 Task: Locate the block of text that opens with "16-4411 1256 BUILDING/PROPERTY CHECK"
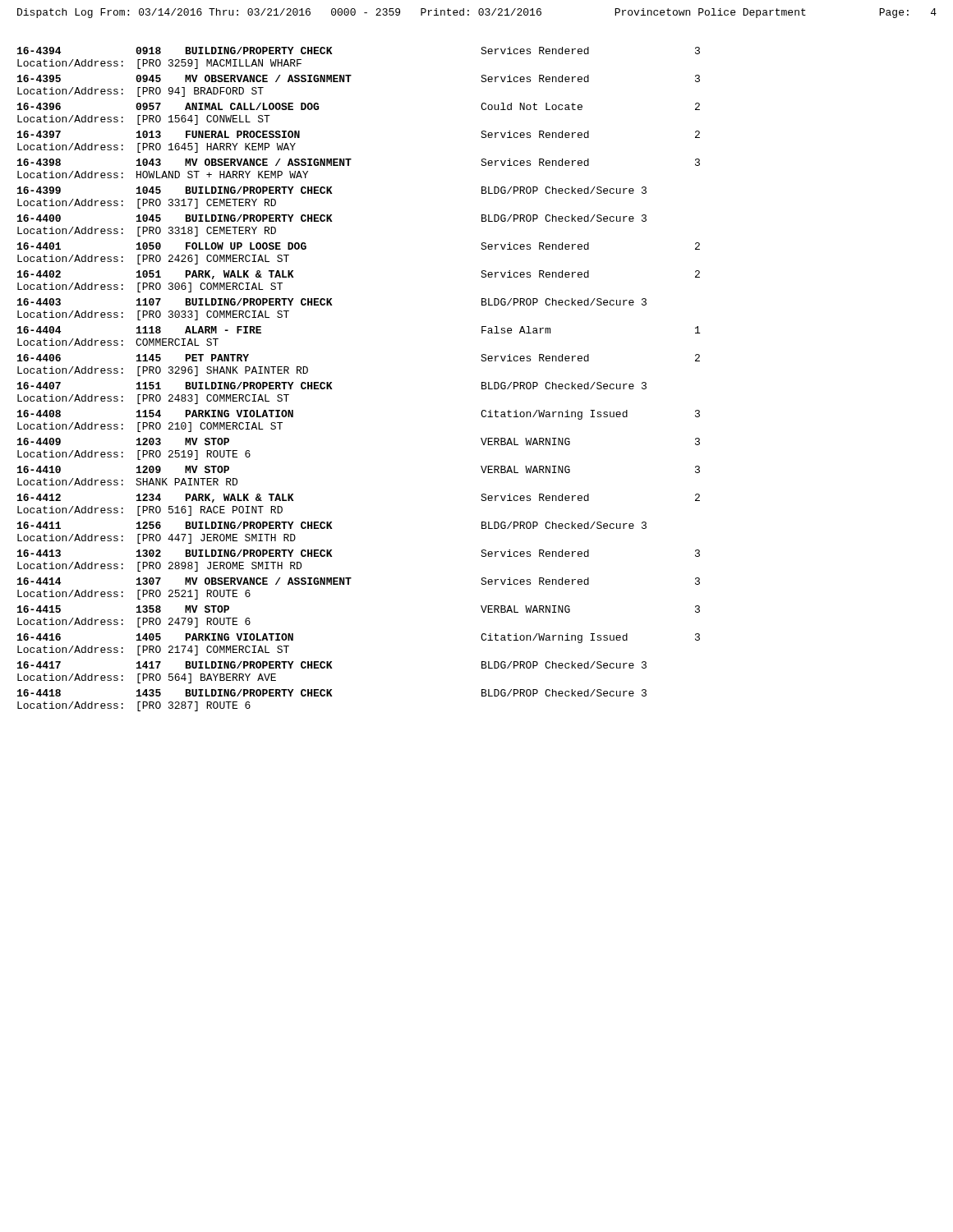476,532
